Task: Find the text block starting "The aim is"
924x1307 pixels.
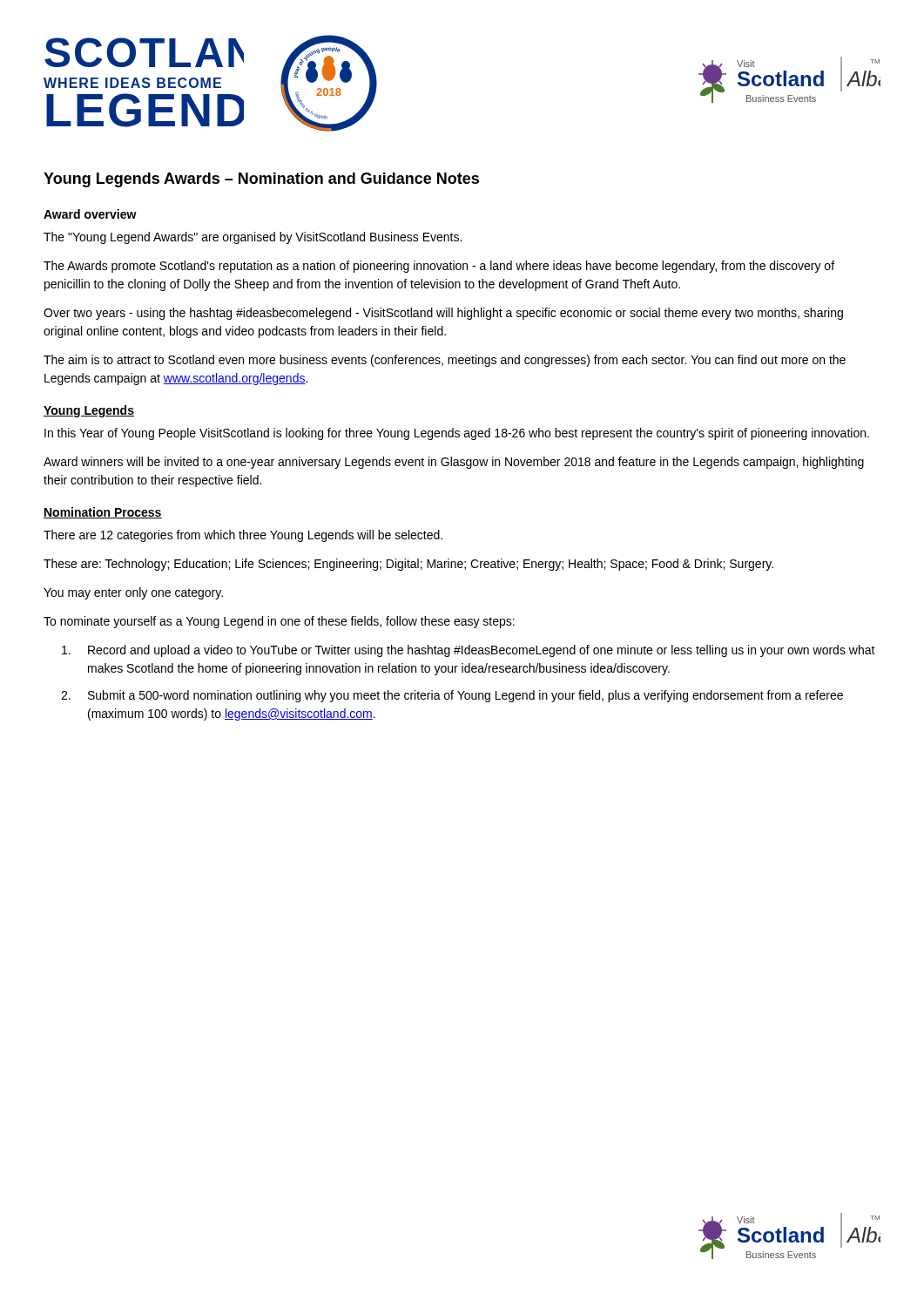Action: [x=445, y=369]
